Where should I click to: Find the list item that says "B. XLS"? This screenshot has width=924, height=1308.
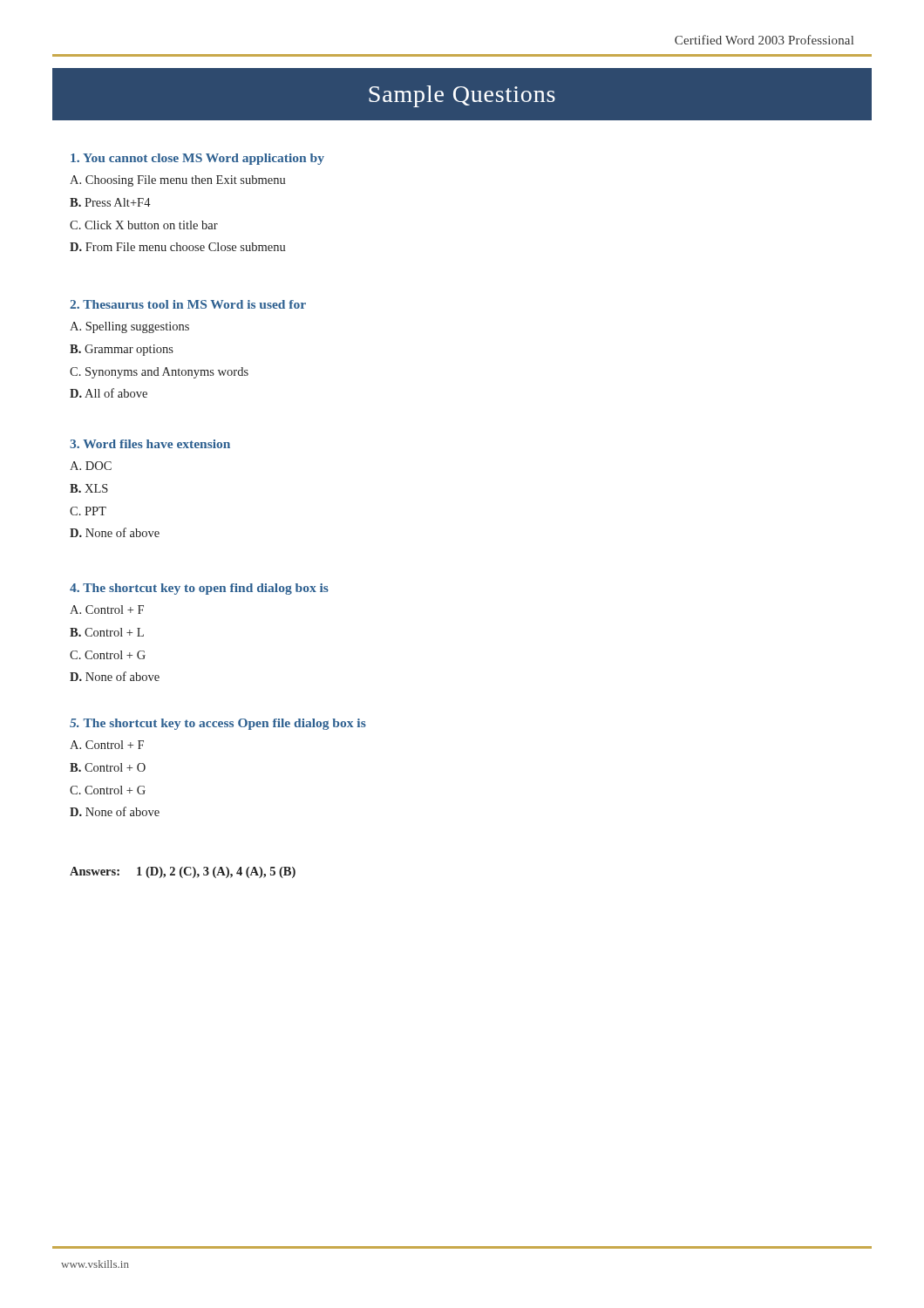point(89,488)
